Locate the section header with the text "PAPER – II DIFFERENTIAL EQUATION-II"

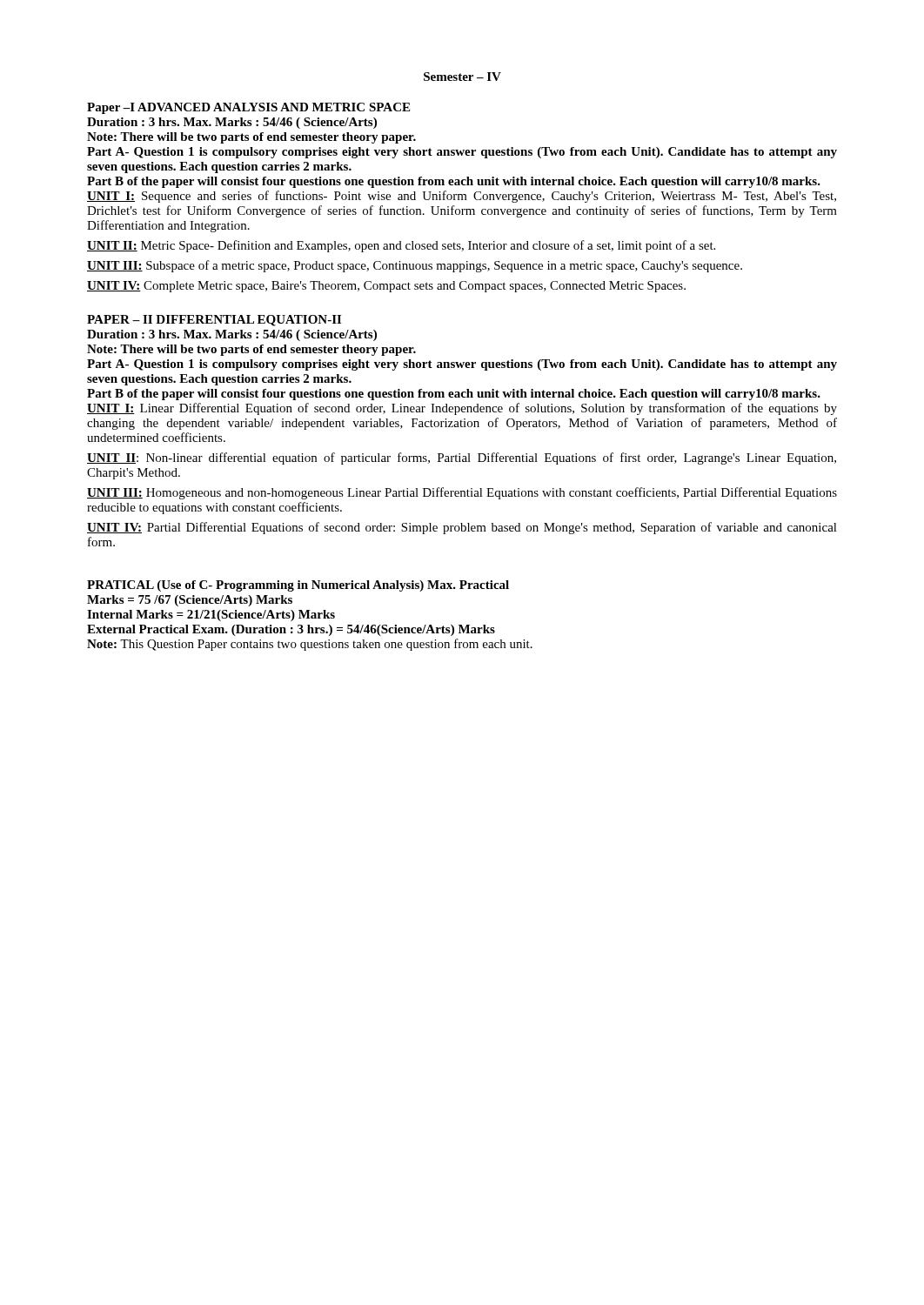214,319
